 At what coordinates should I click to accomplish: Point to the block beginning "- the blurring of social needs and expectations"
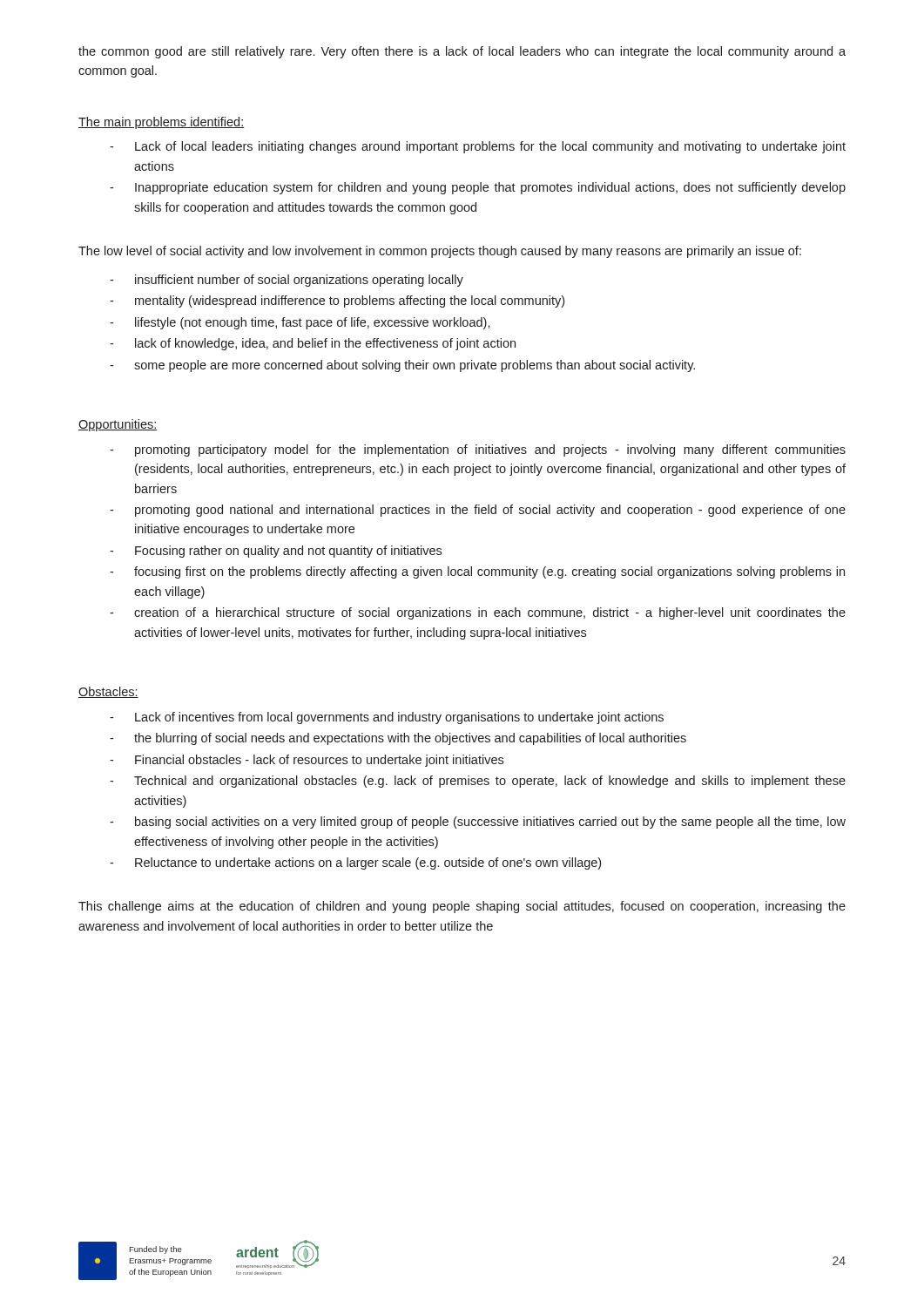click(x=474, y=738)
